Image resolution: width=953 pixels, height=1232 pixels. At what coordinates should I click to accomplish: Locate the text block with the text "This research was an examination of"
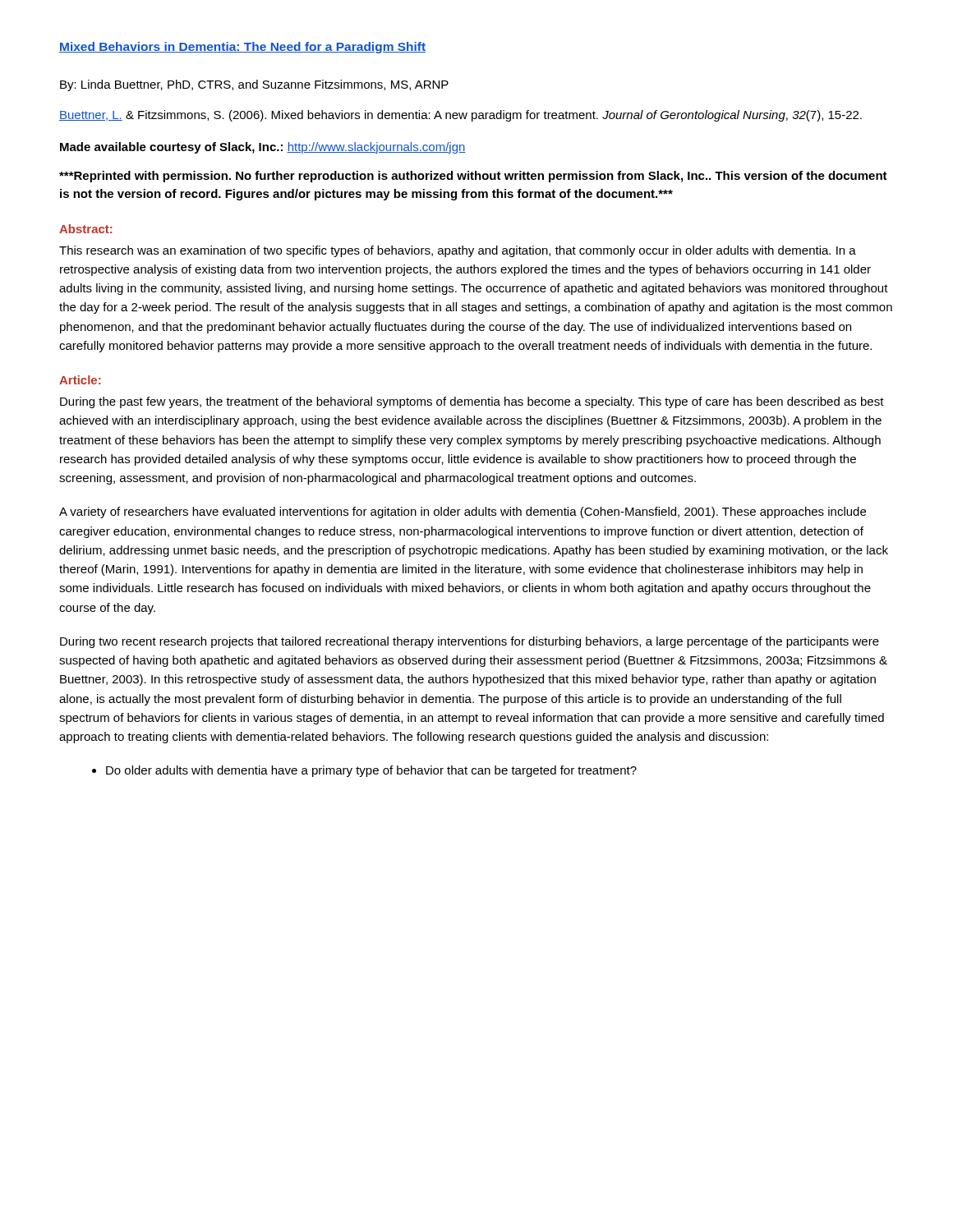pyautogui.click(x=476, y=297)
